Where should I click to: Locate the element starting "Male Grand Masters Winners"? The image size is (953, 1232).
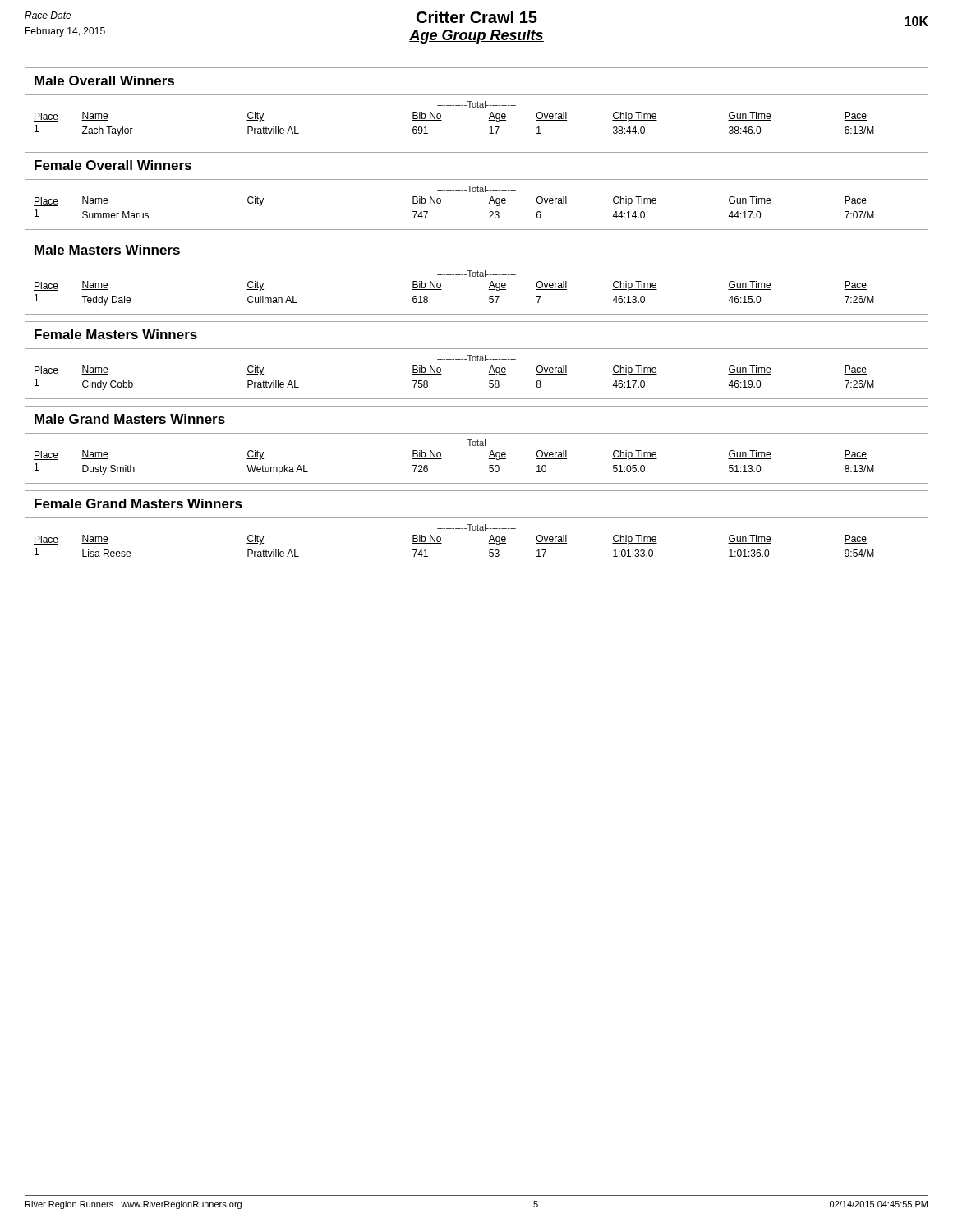pos(129,419)
